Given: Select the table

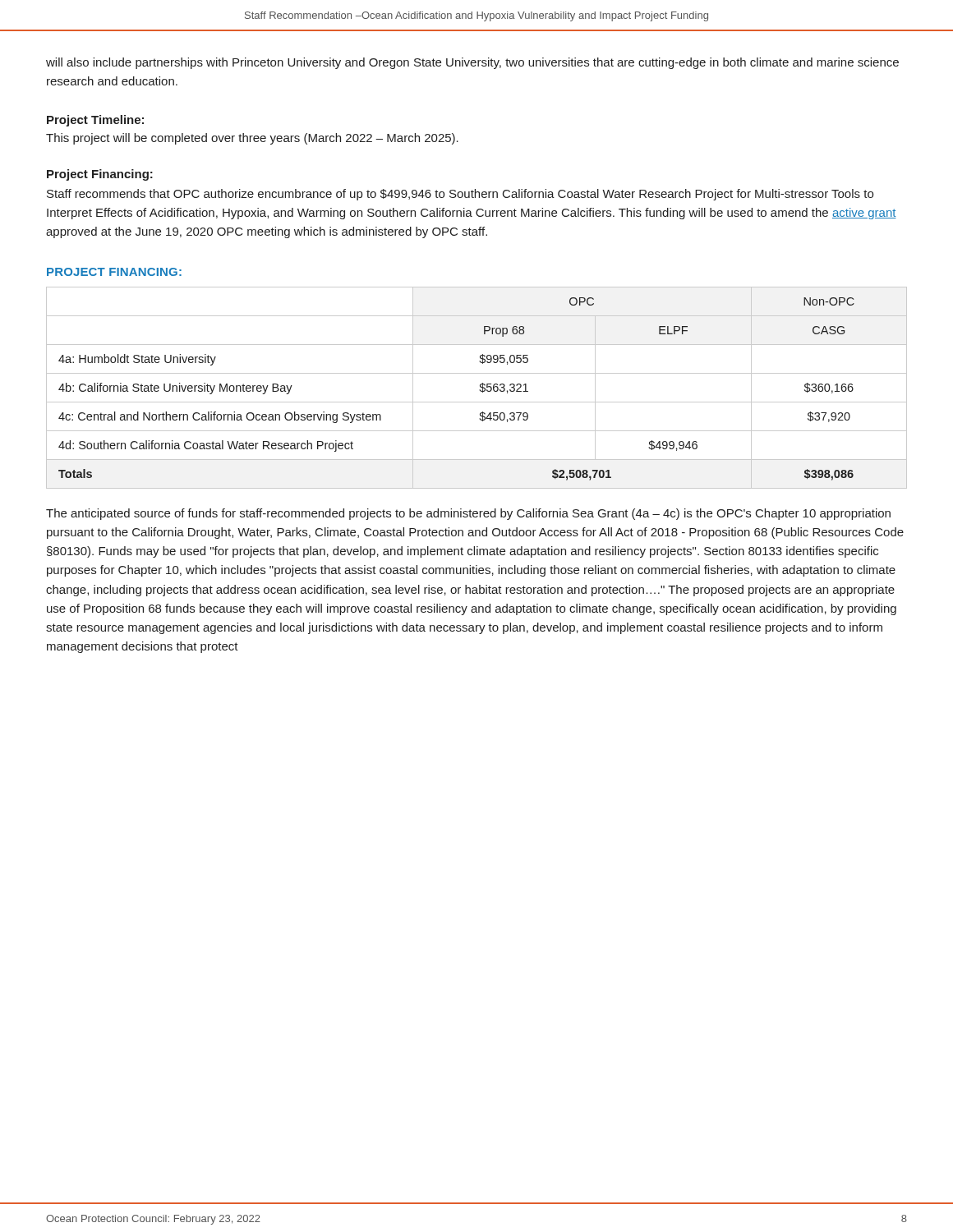Looking at the screenshot, I should pos(476,387).
